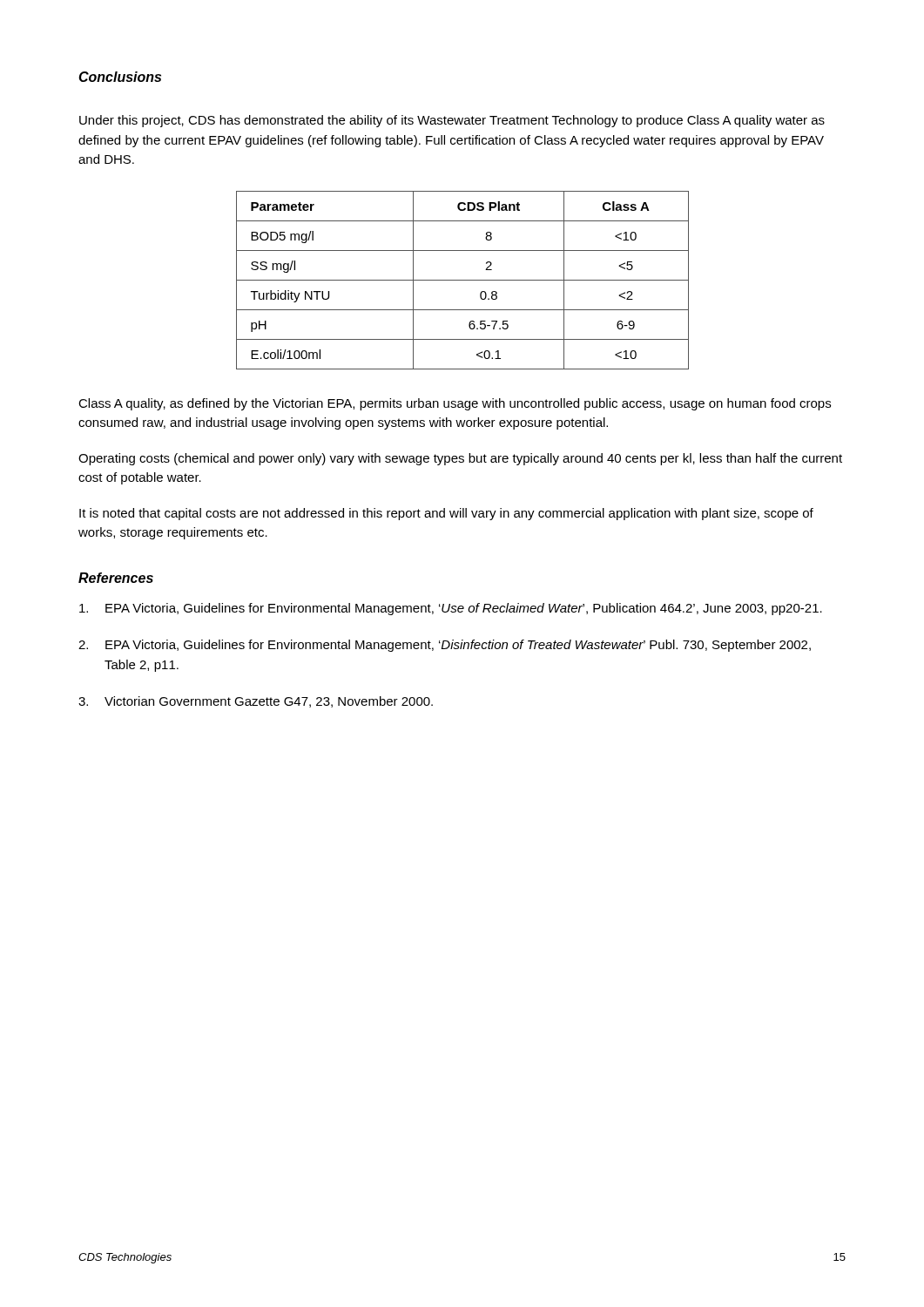Viewport: 924px width, 1307px height.
Task: Click the passage that begins "Under this project, CDS has"
Action: pyautogui.click(x=462, y=140)
